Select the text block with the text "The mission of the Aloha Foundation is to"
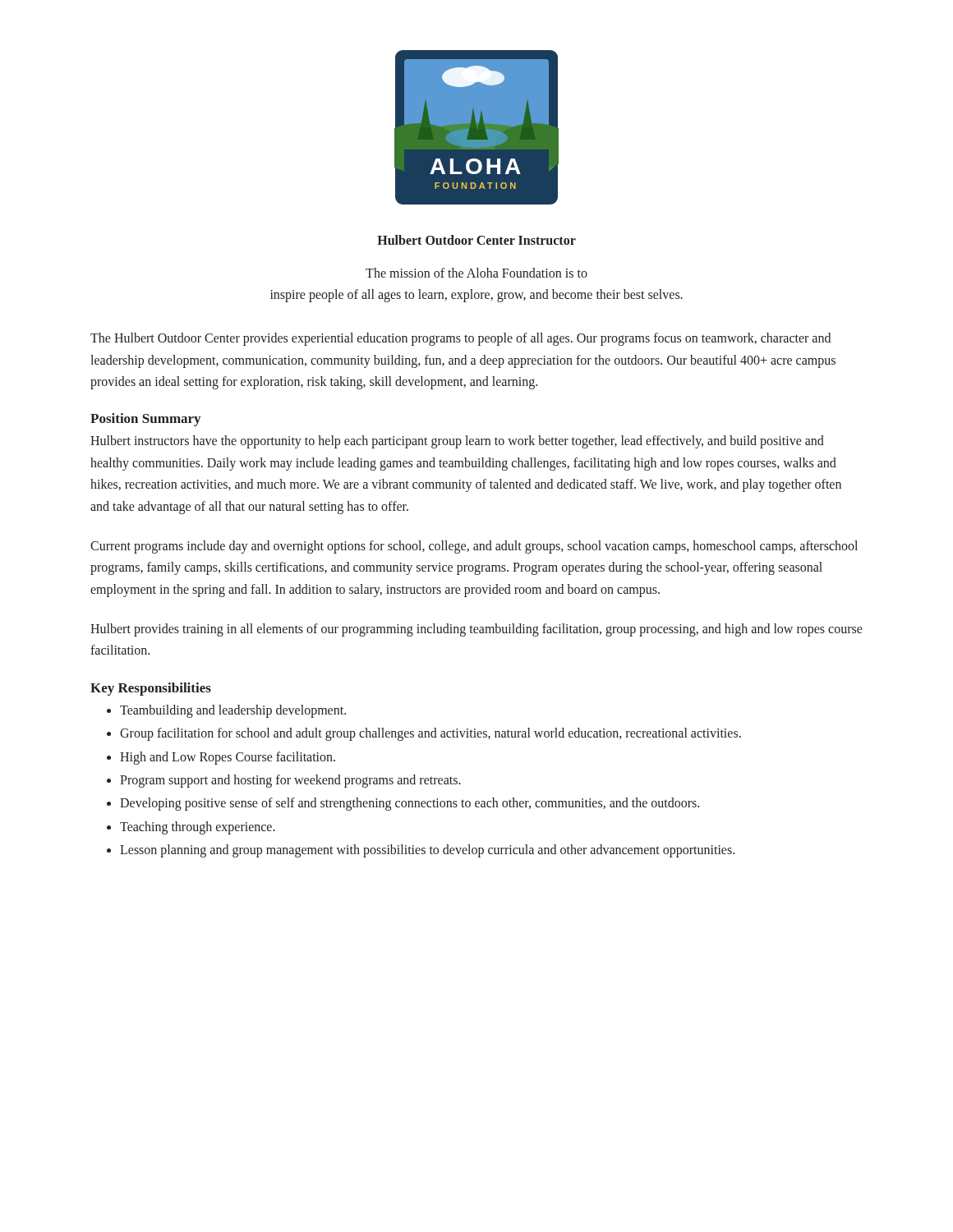 (476, 284)
